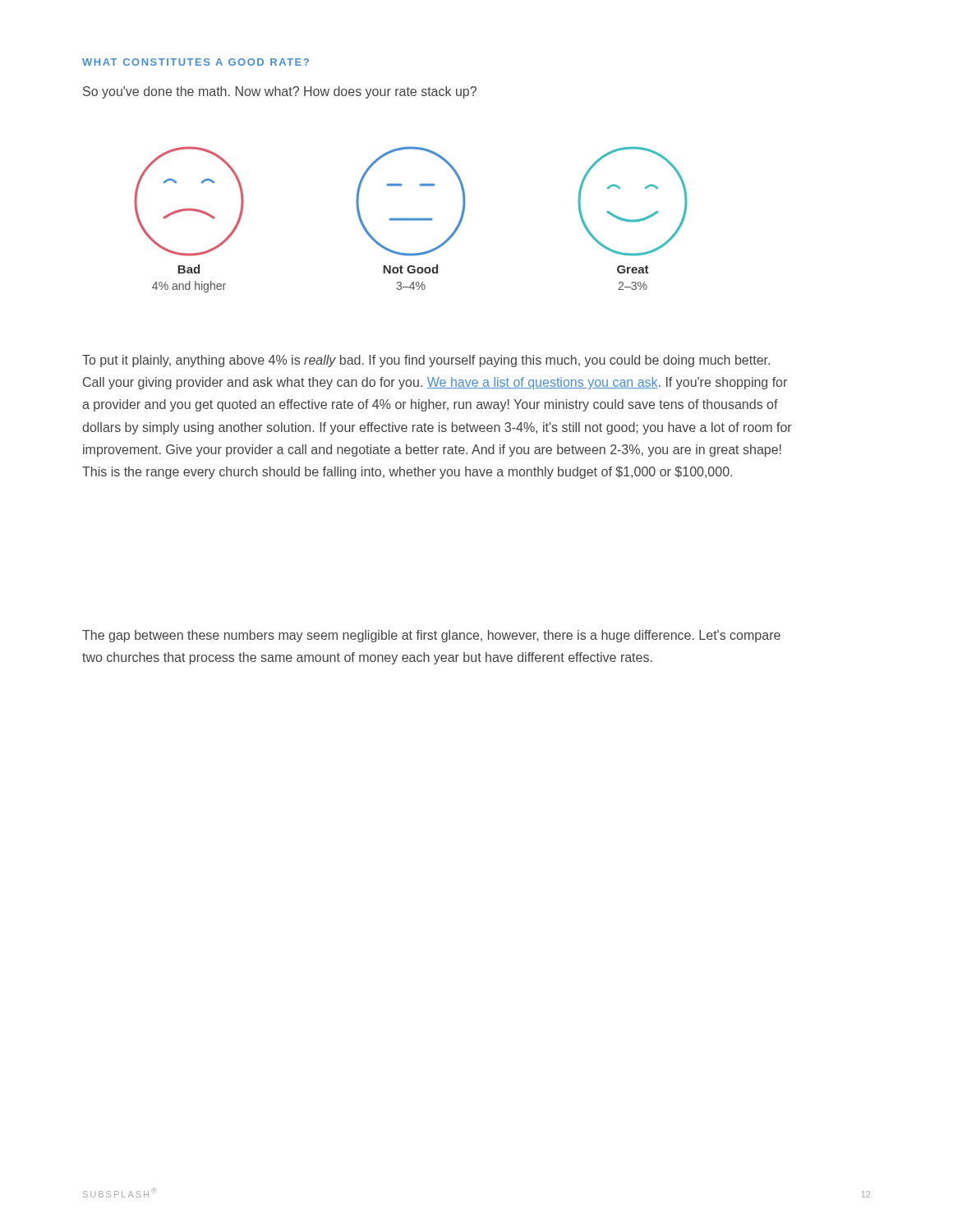Image resolution: width=953 pixels, height=1232 pixels.
Task: Select the passage starting "WHAT CONSTITUTES A GOOD RATE?"
Action: pyautogui.click(x=196, y=62)
